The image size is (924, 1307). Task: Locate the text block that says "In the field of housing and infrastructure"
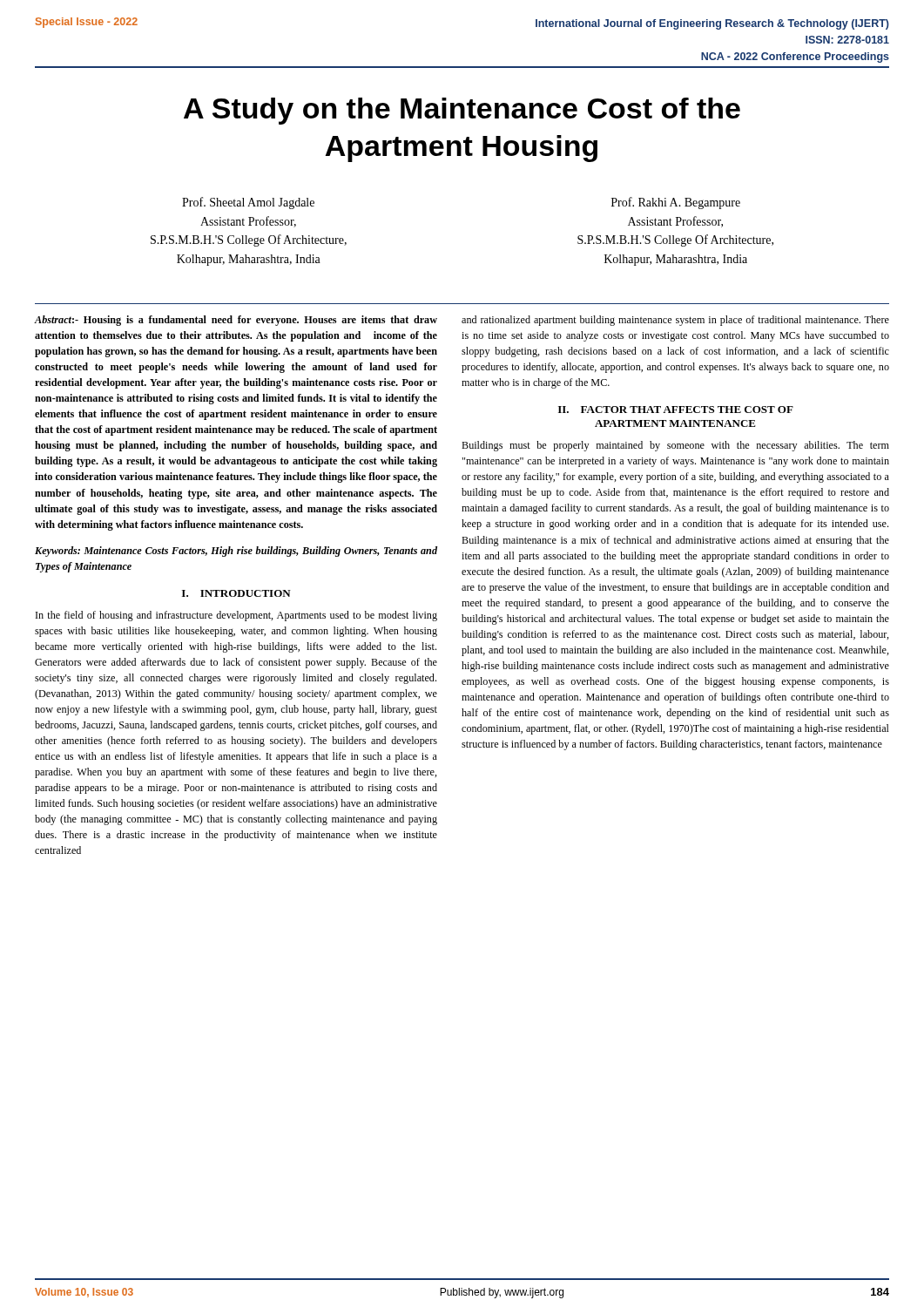236,733
